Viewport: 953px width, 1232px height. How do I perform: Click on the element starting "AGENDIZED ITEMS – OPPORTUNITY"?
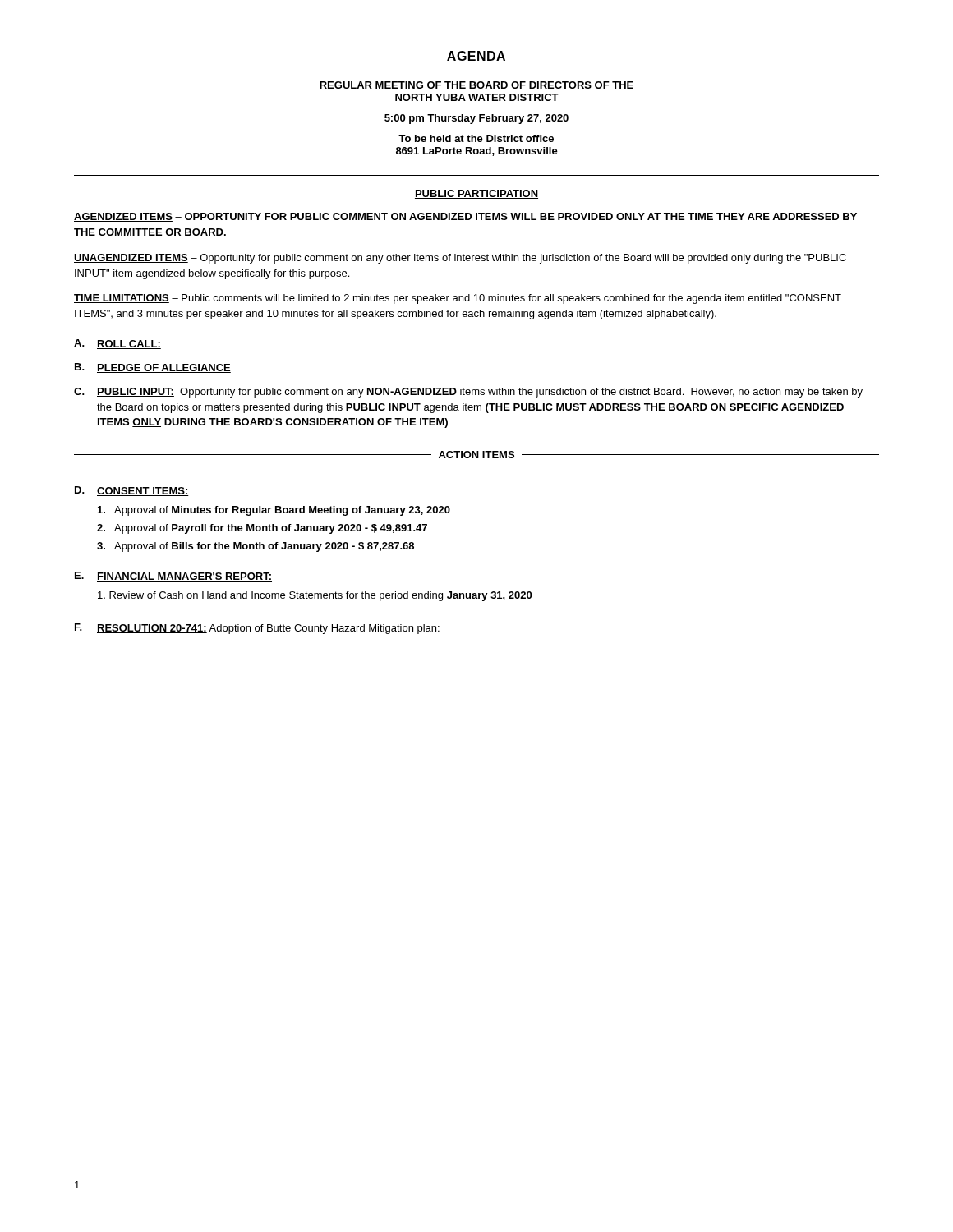coord(465,224)
